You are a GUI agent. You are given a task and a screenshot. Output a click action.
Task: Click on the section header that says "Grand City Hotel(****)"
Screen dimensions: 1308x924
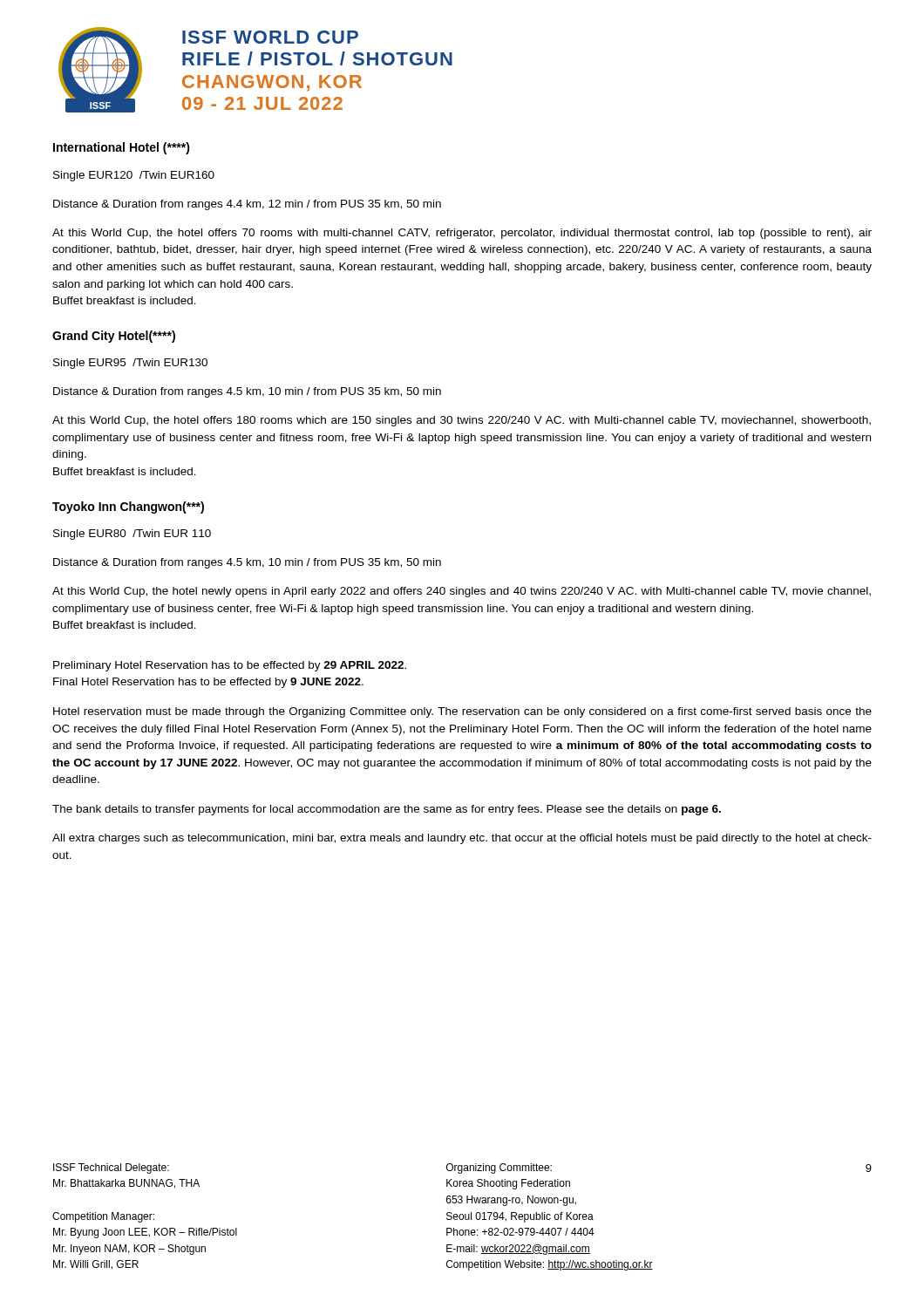tap(114, 337)
